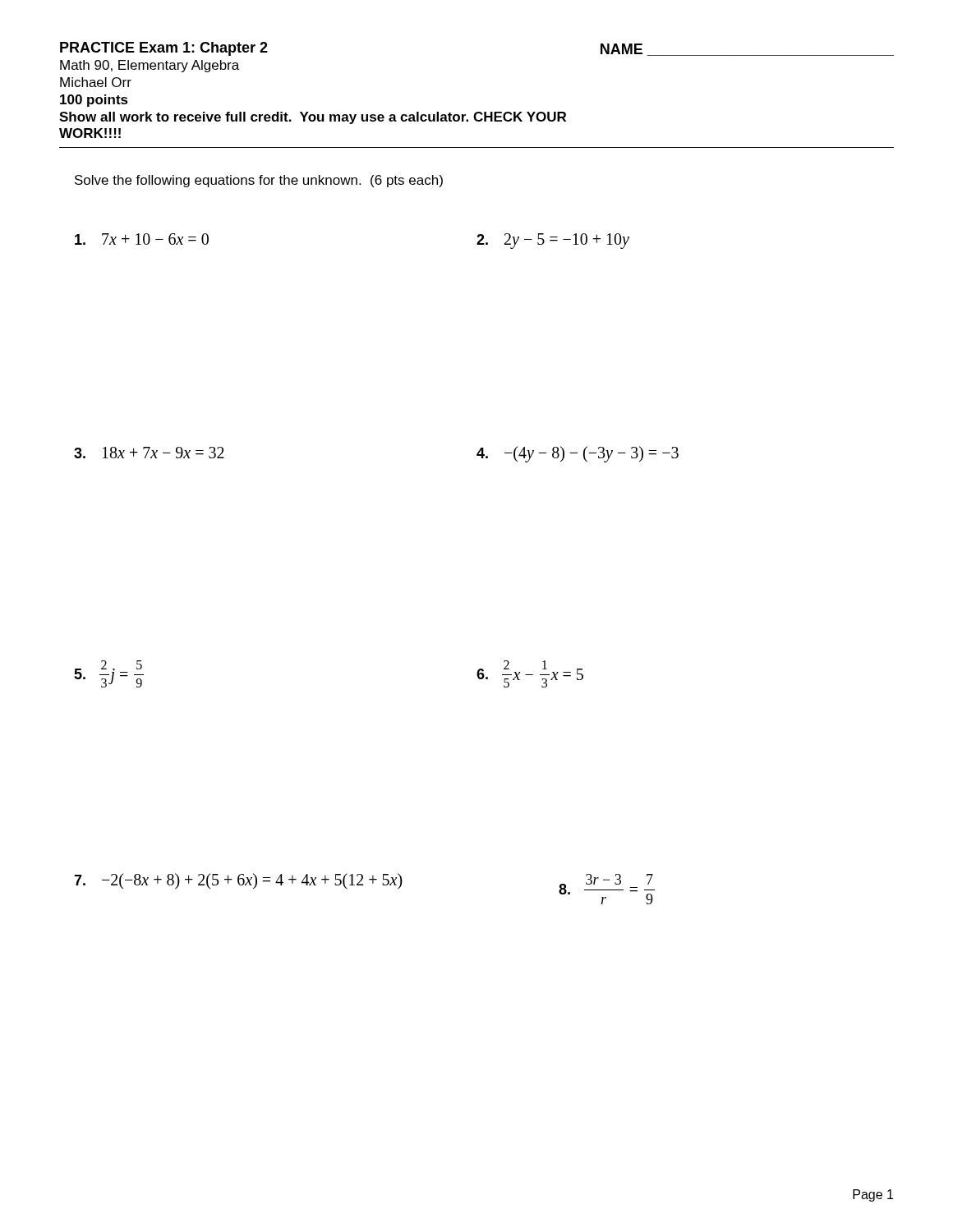The image size is (953, 1232).
Task: Select the formula that says "23 j = 59"
Action: pyautogui.click(x=110, y=675)
